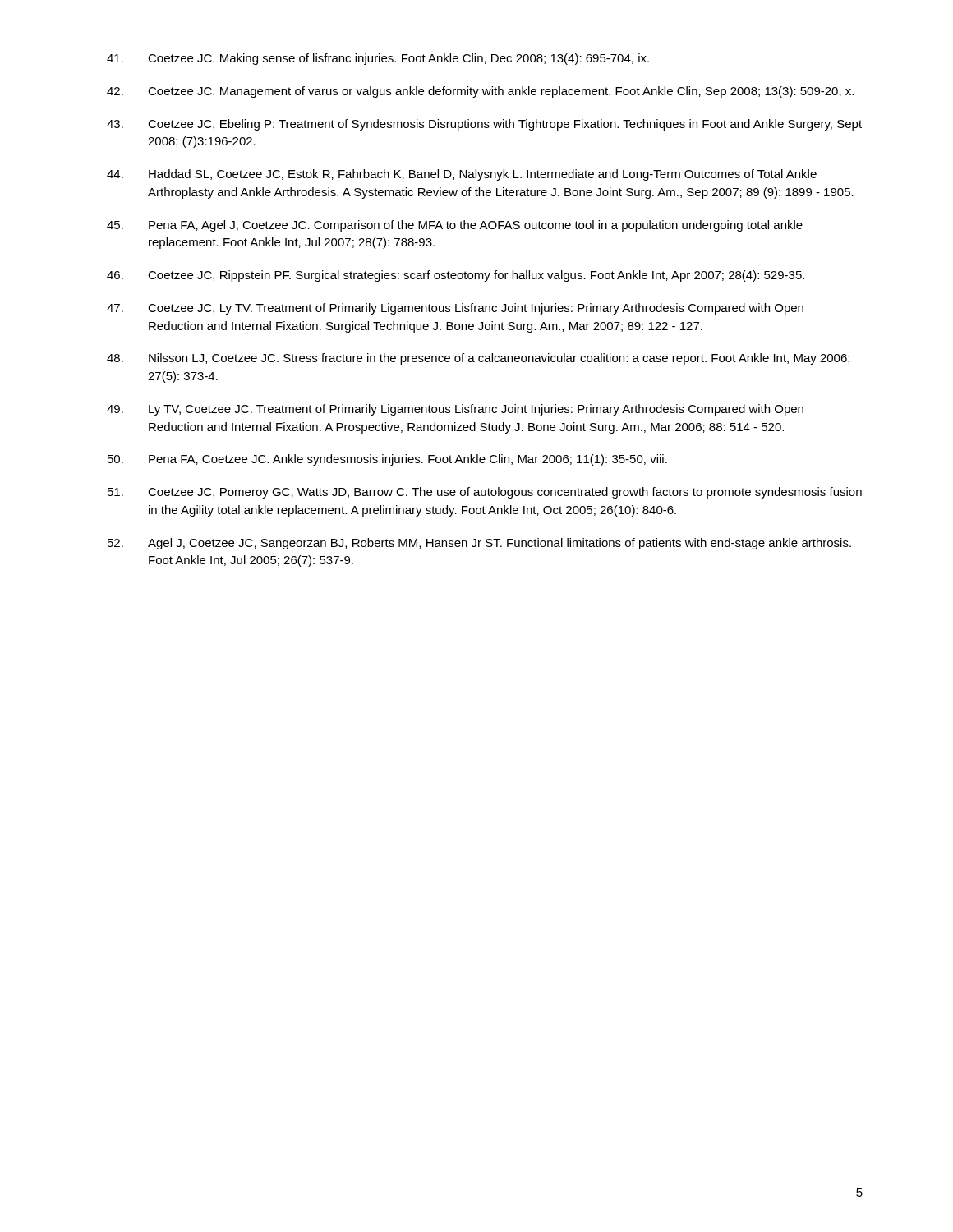Click on the list item containing "46. Coetzee JC, Rippstein PF. Surgical"

(x=485, y=275)
